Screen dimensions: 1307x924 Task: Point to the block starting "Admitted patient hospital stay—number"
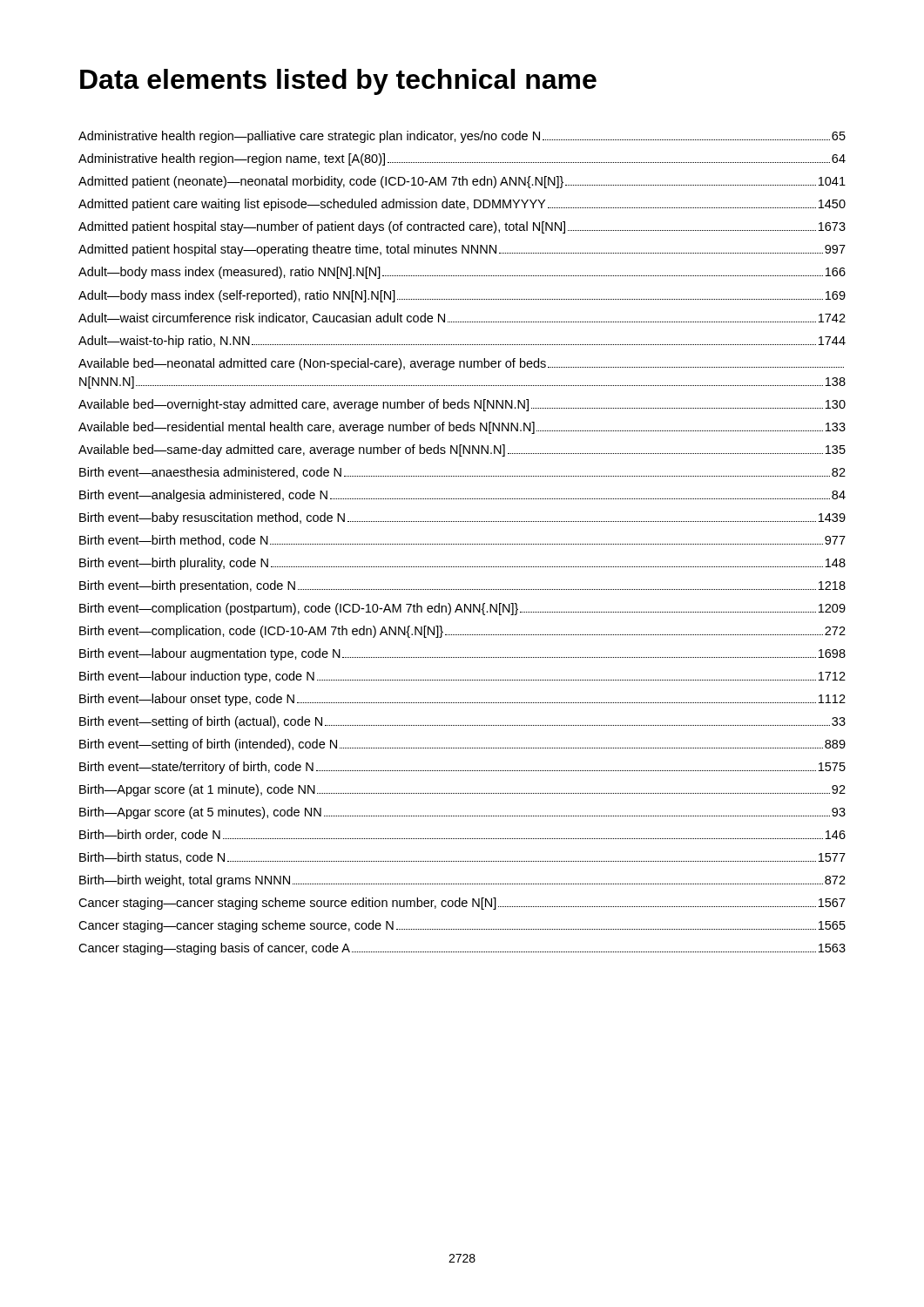tap(462, 227)
